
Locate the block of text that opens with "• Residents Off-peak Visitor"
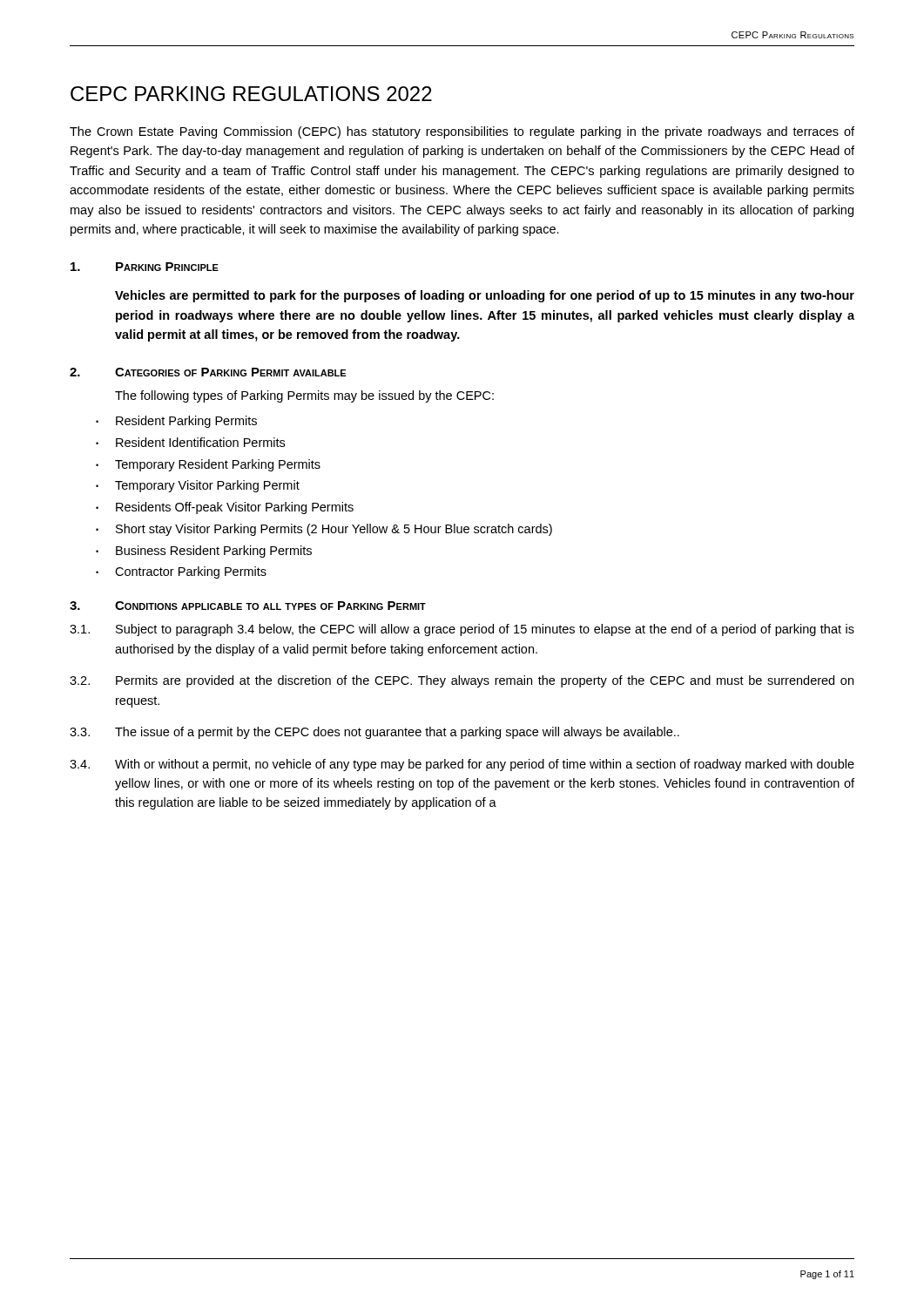(225, 508)
